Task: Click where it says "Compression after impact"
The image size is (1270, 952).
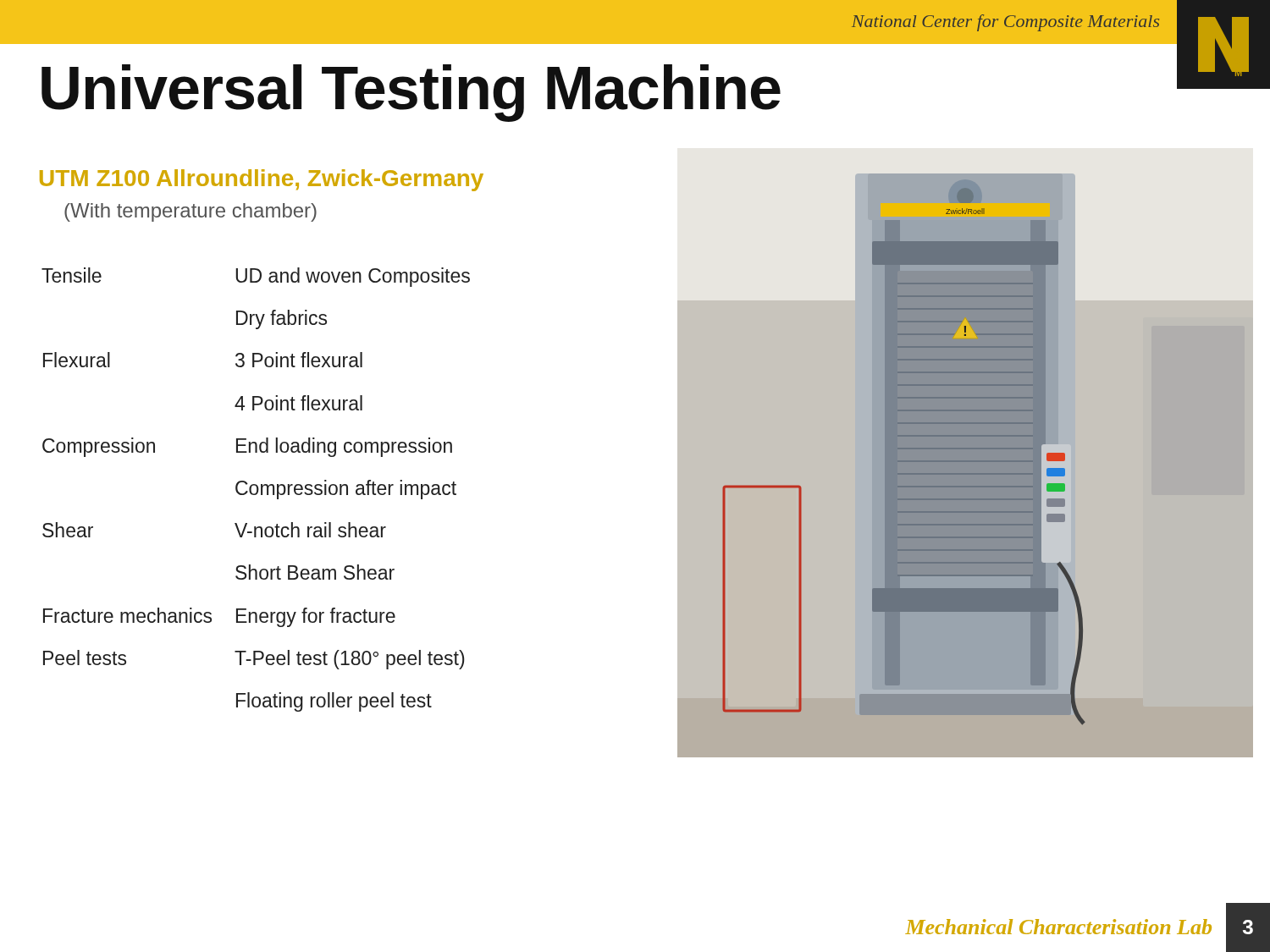Action: click(x=309, y=488)
